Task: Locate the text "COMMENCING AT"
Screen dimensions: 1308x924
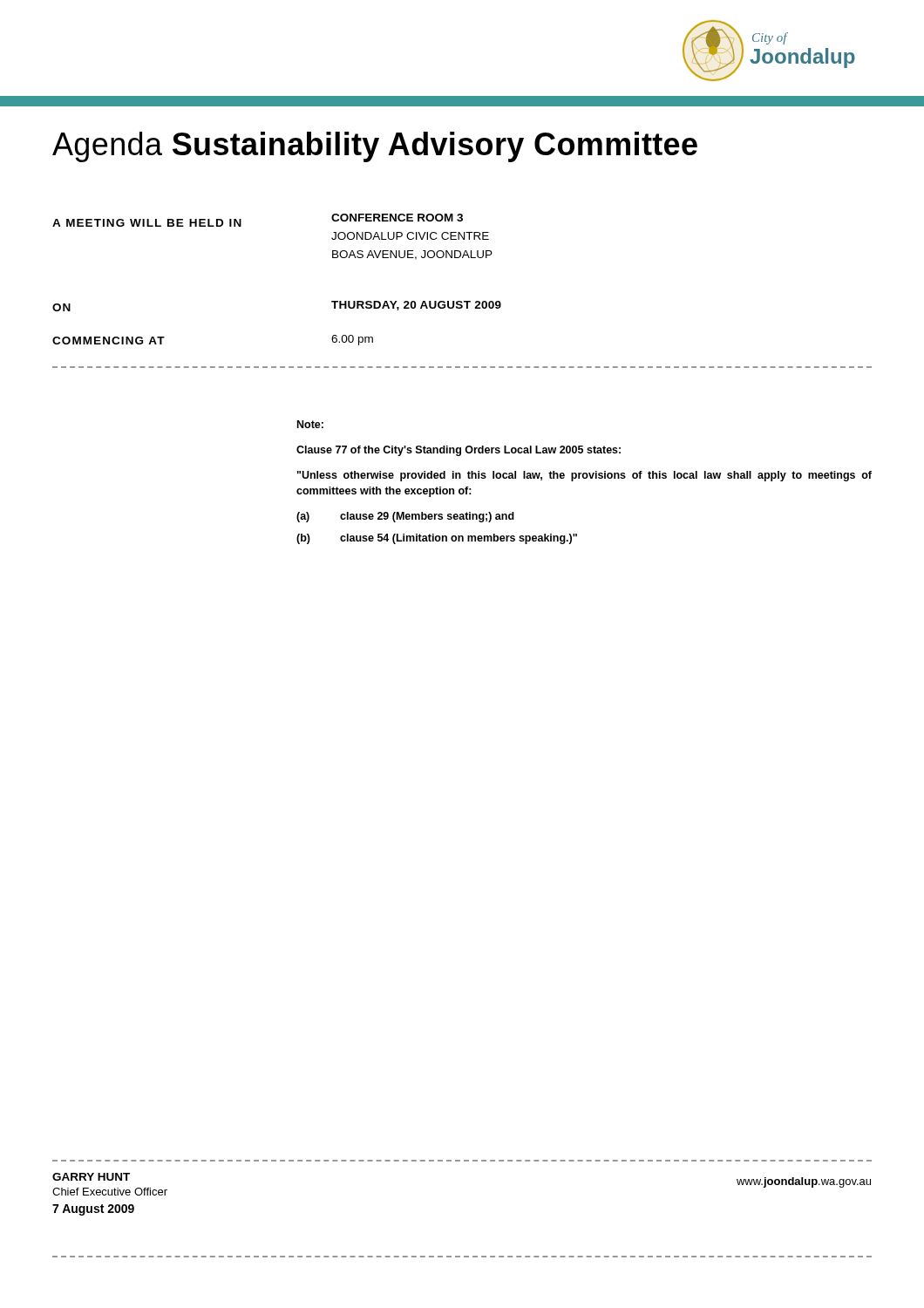Action: point(109,340)
